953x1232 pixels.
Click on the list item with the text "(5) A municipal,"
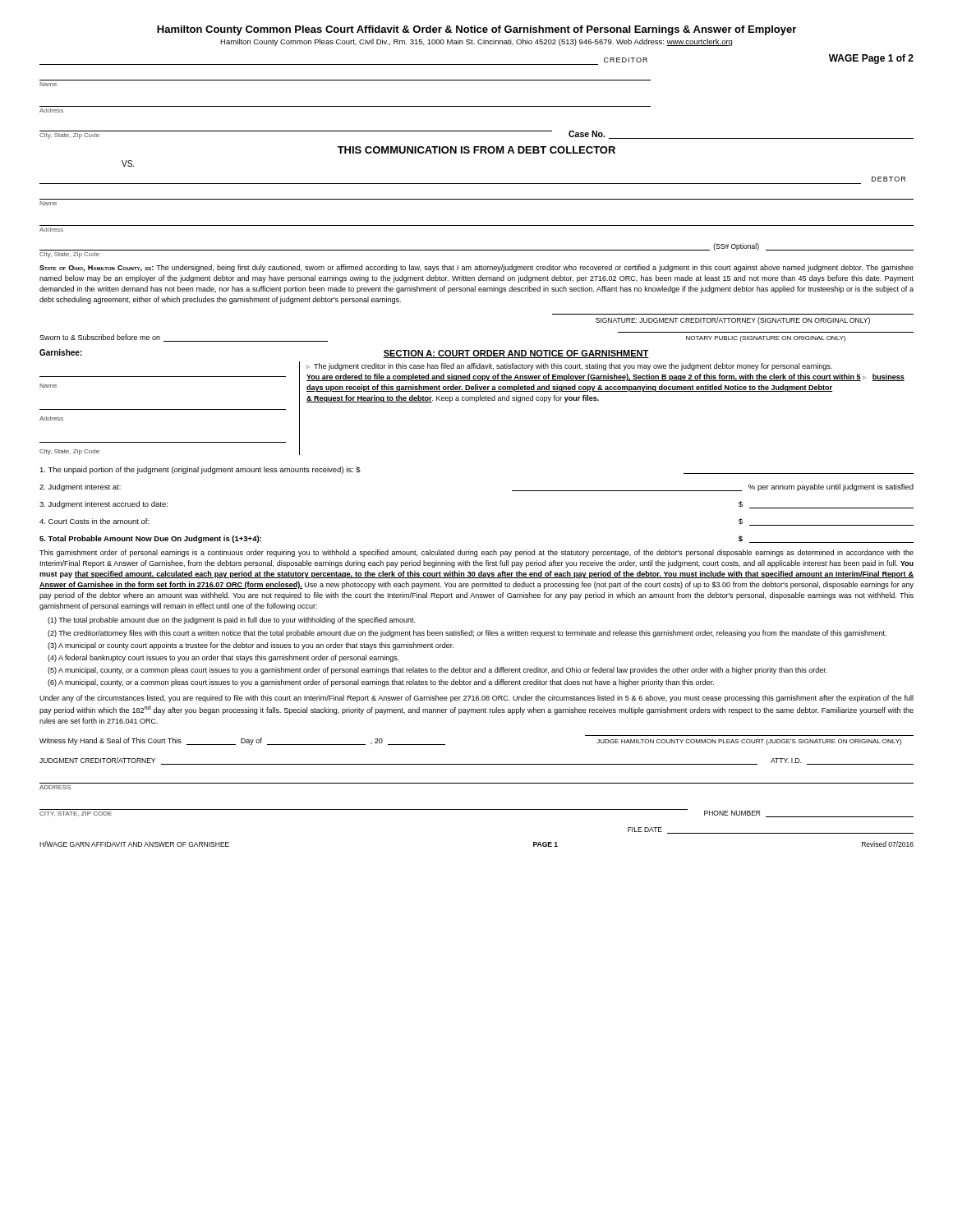pos(438,670)
